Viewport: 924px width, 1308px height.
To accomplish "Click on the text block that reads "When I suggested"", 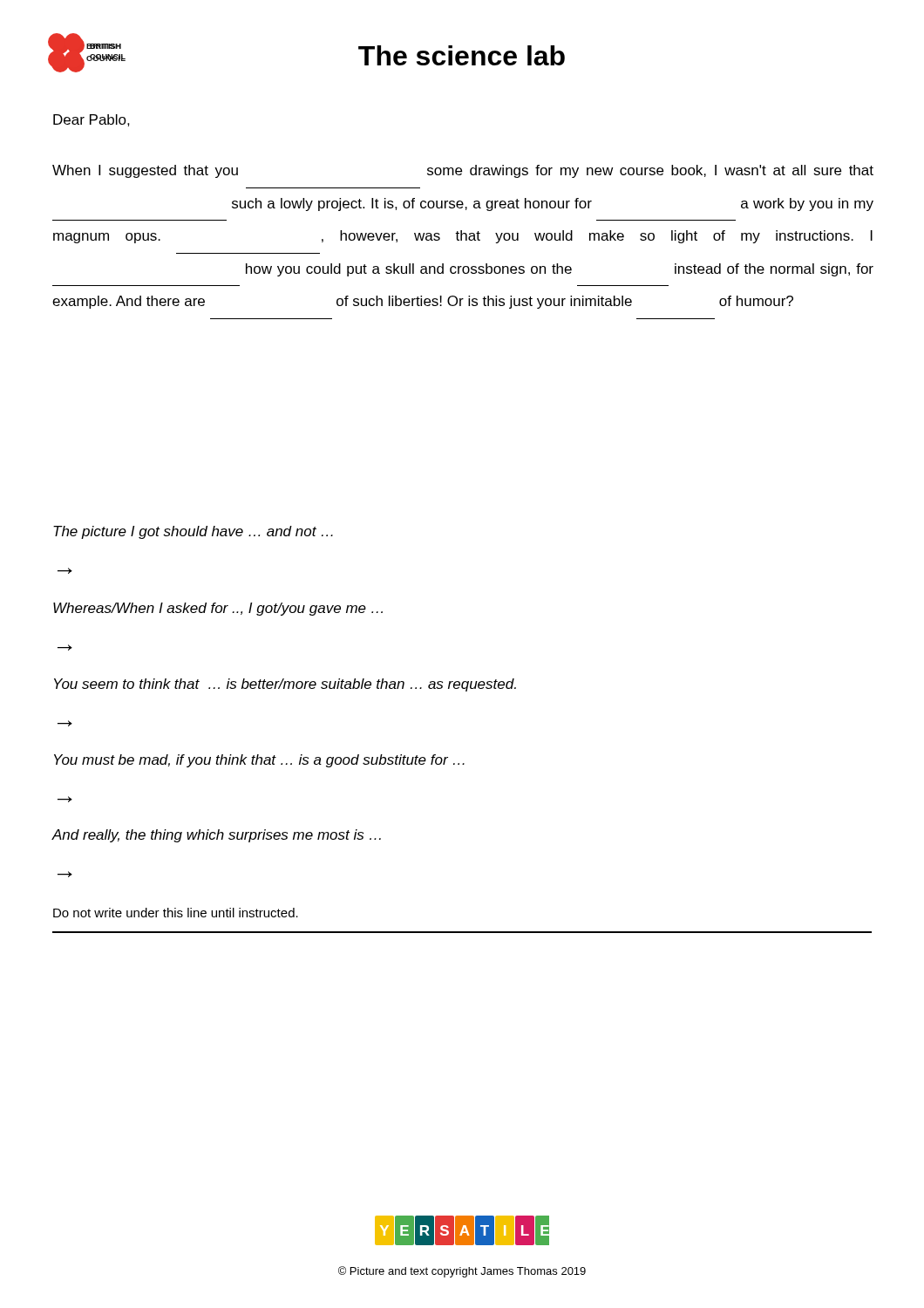I will tap(463, 237).
